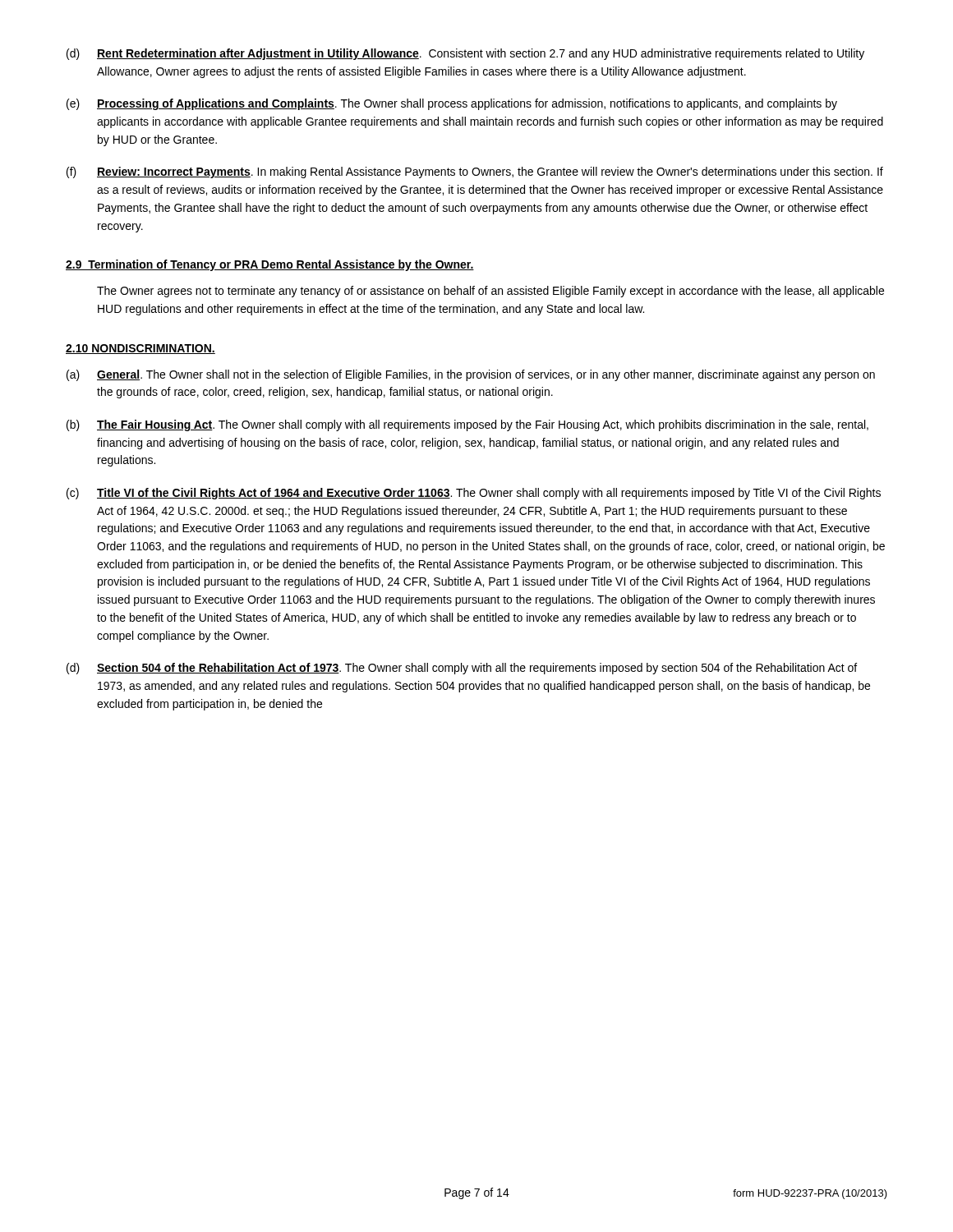Click on the text starting "2.9 Termination of Tenancy or"
Viewport: 953px width, 1232px height.
coord(270,265)
